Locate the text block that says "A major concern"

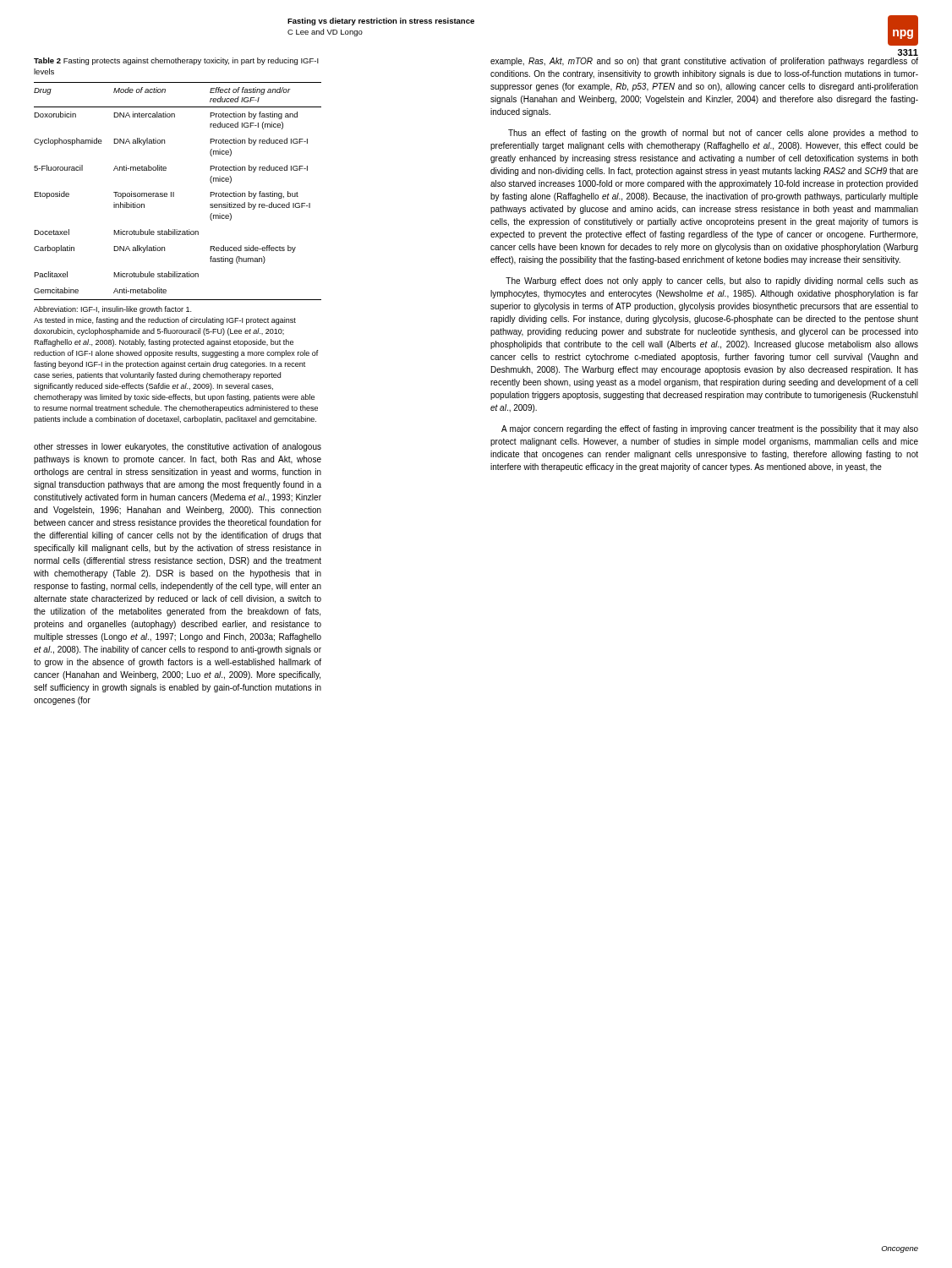pyautogui.click(x=704, y=448)
